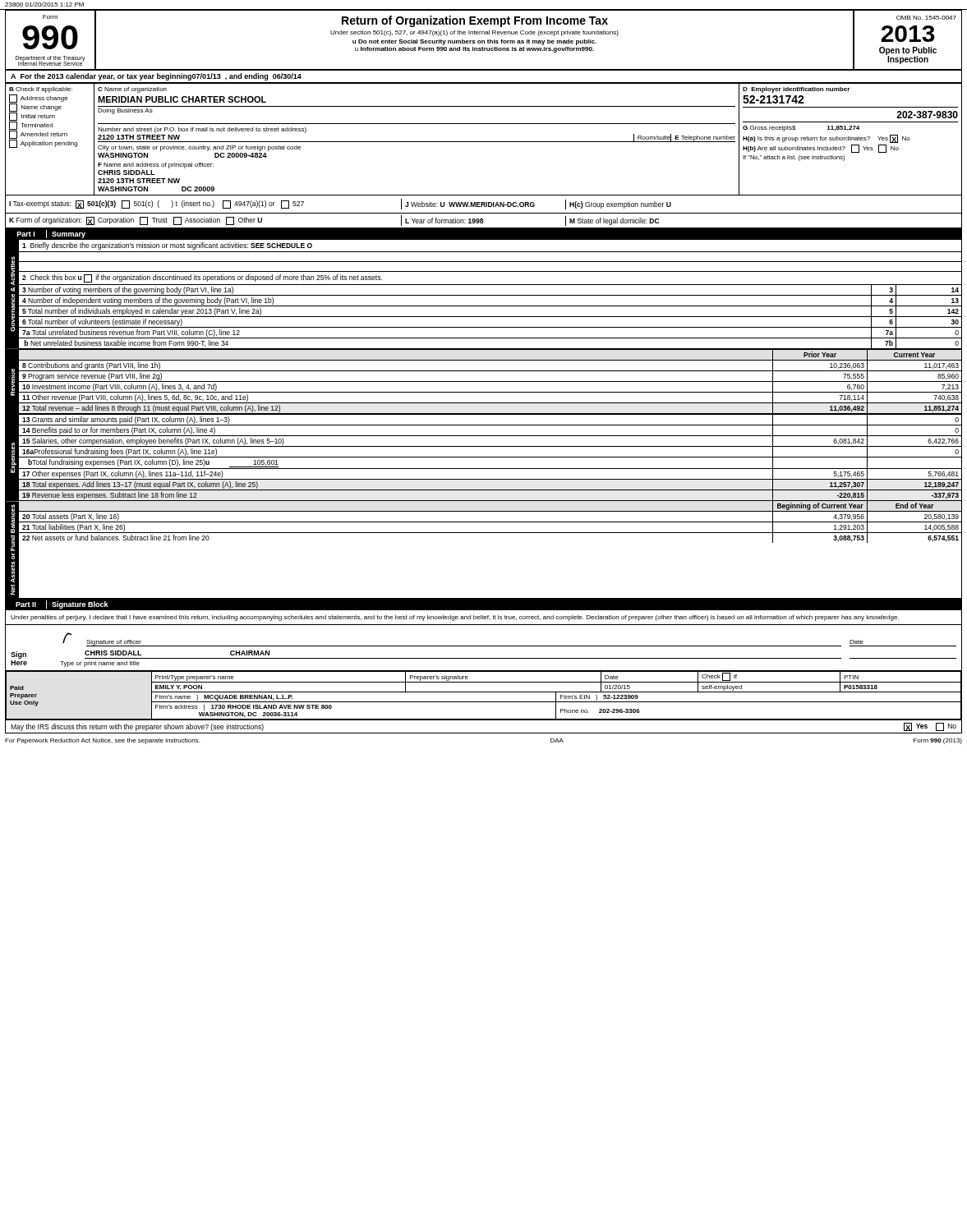Click on the section header that says "Signature Block"
This screenshot has height=1232, width=967.
(x=80, y=604)
